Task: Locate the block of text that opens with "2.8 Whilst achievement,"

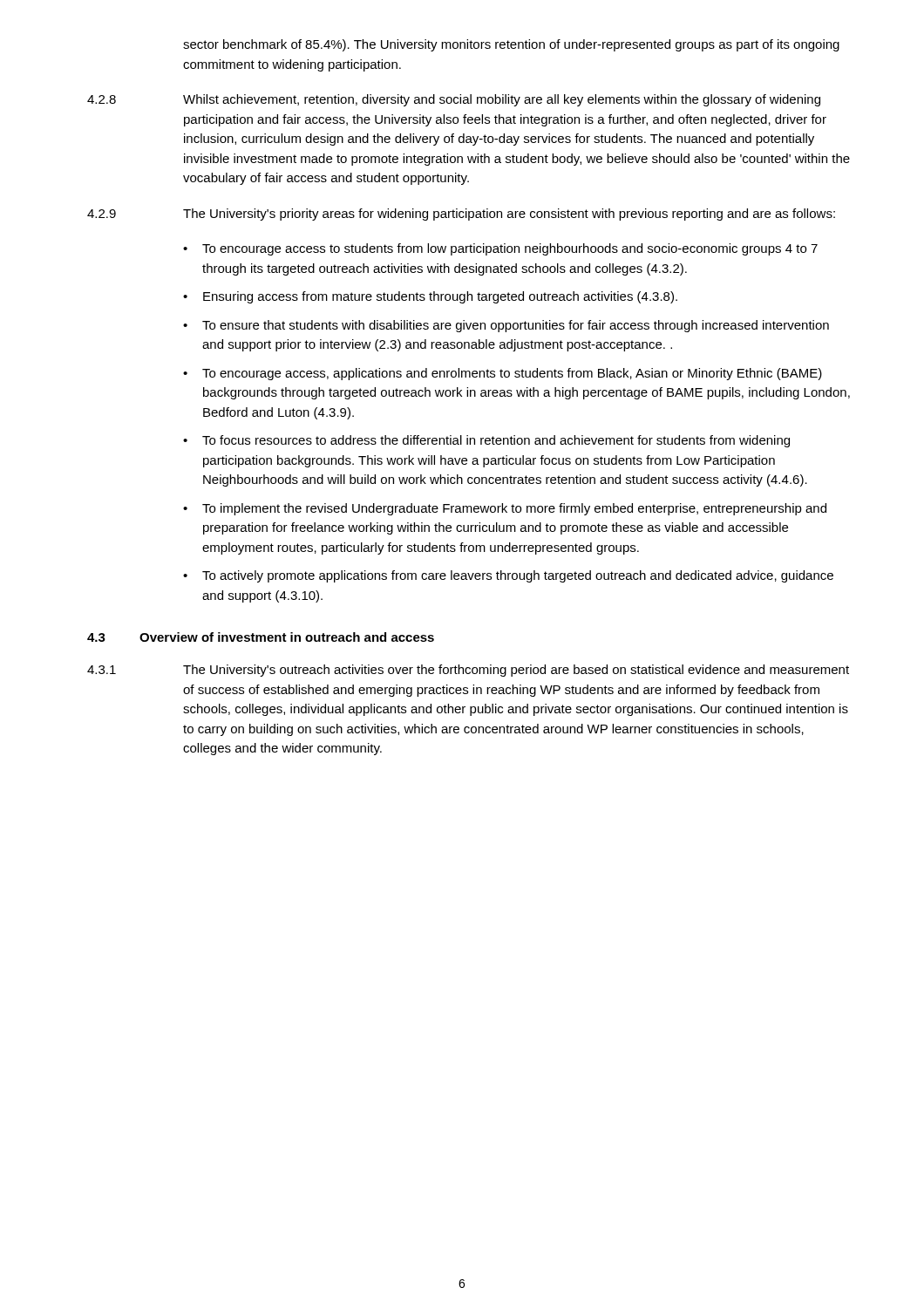Action: click(x=471, y=139)
